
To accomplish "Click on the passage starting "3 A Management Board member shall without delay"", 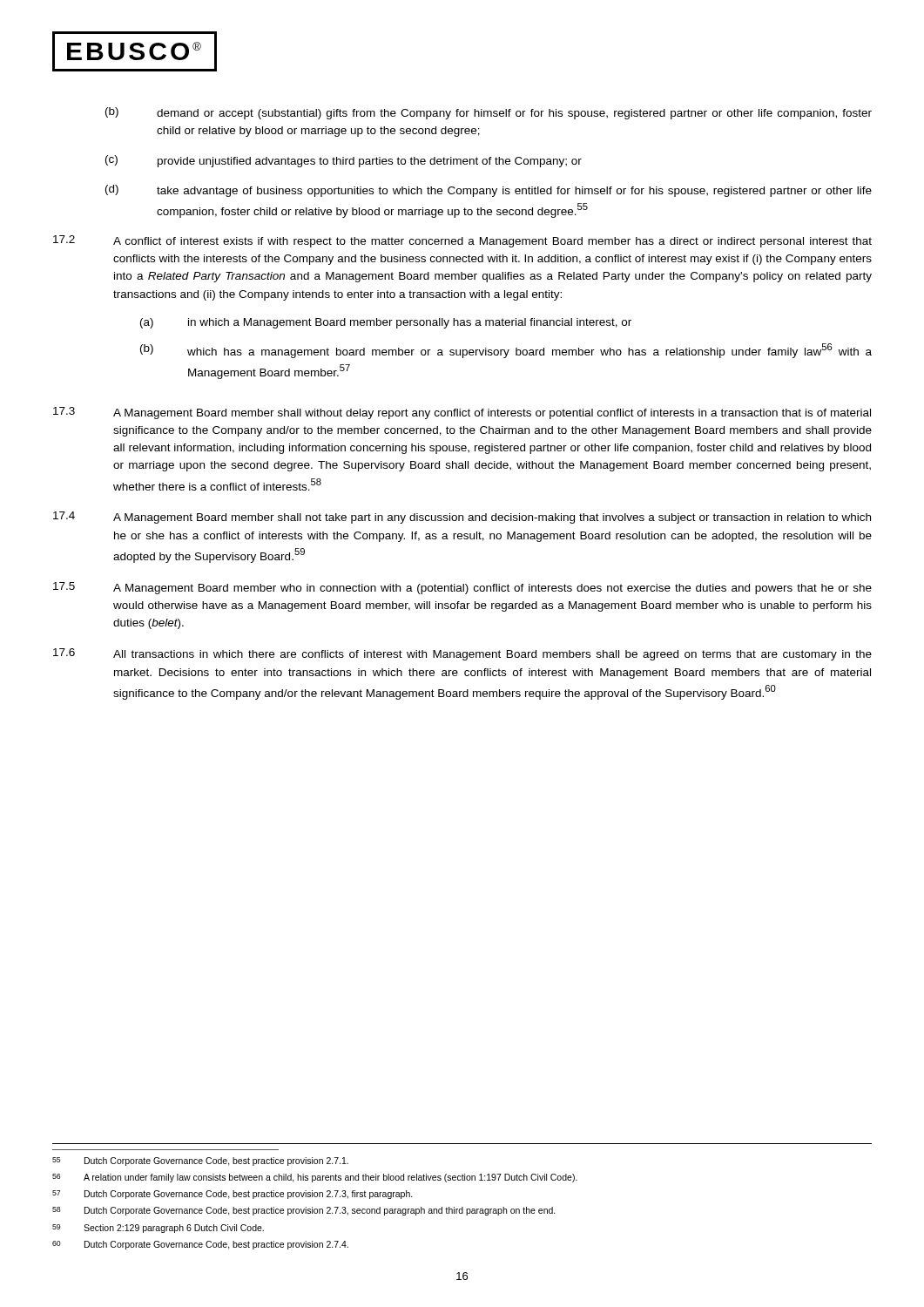I will click(x=462, y=449).
